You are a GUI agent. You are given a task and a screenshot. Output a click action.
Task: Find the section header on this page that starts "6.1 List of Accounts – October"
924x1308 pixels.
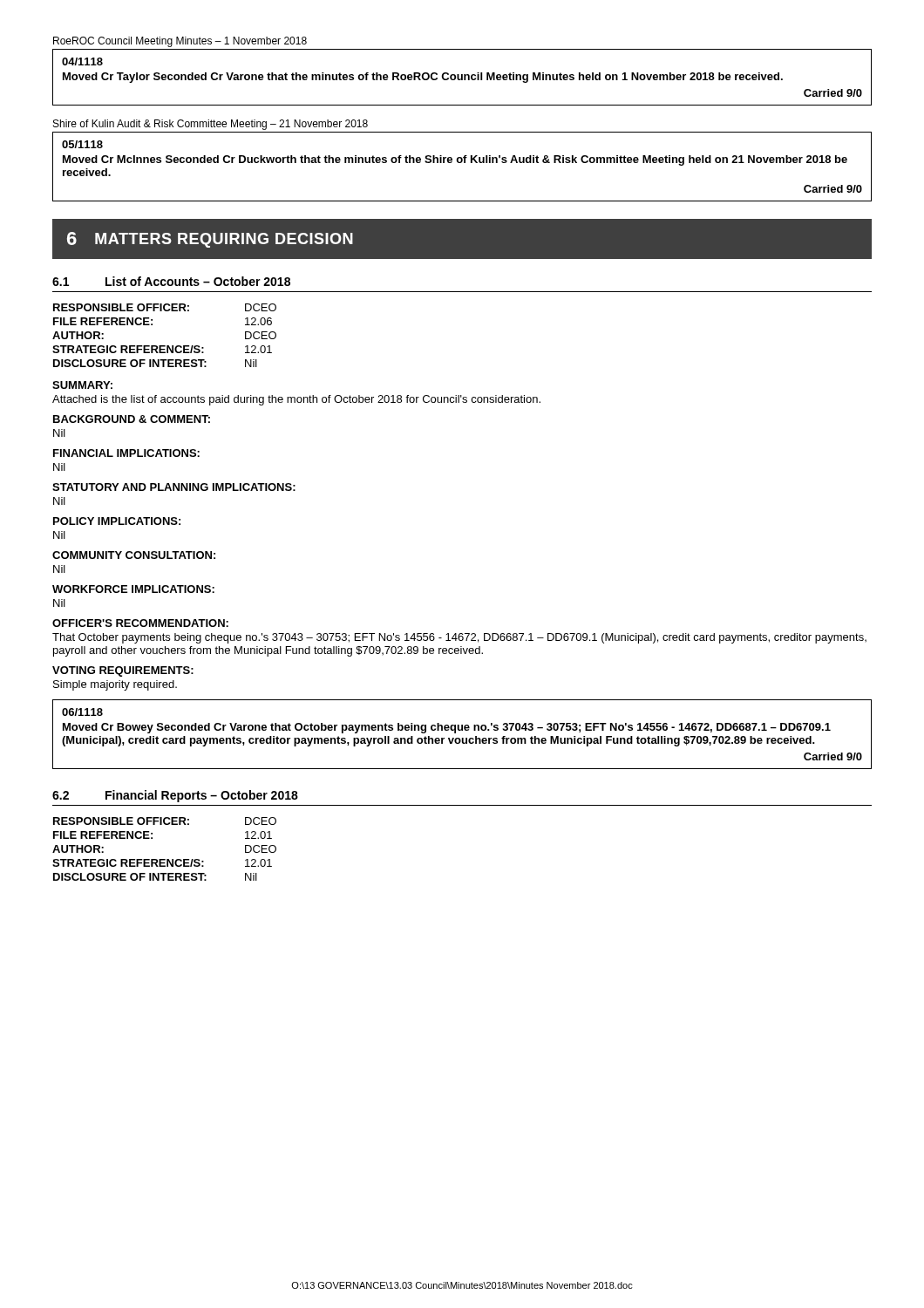(x=171, y=282)
